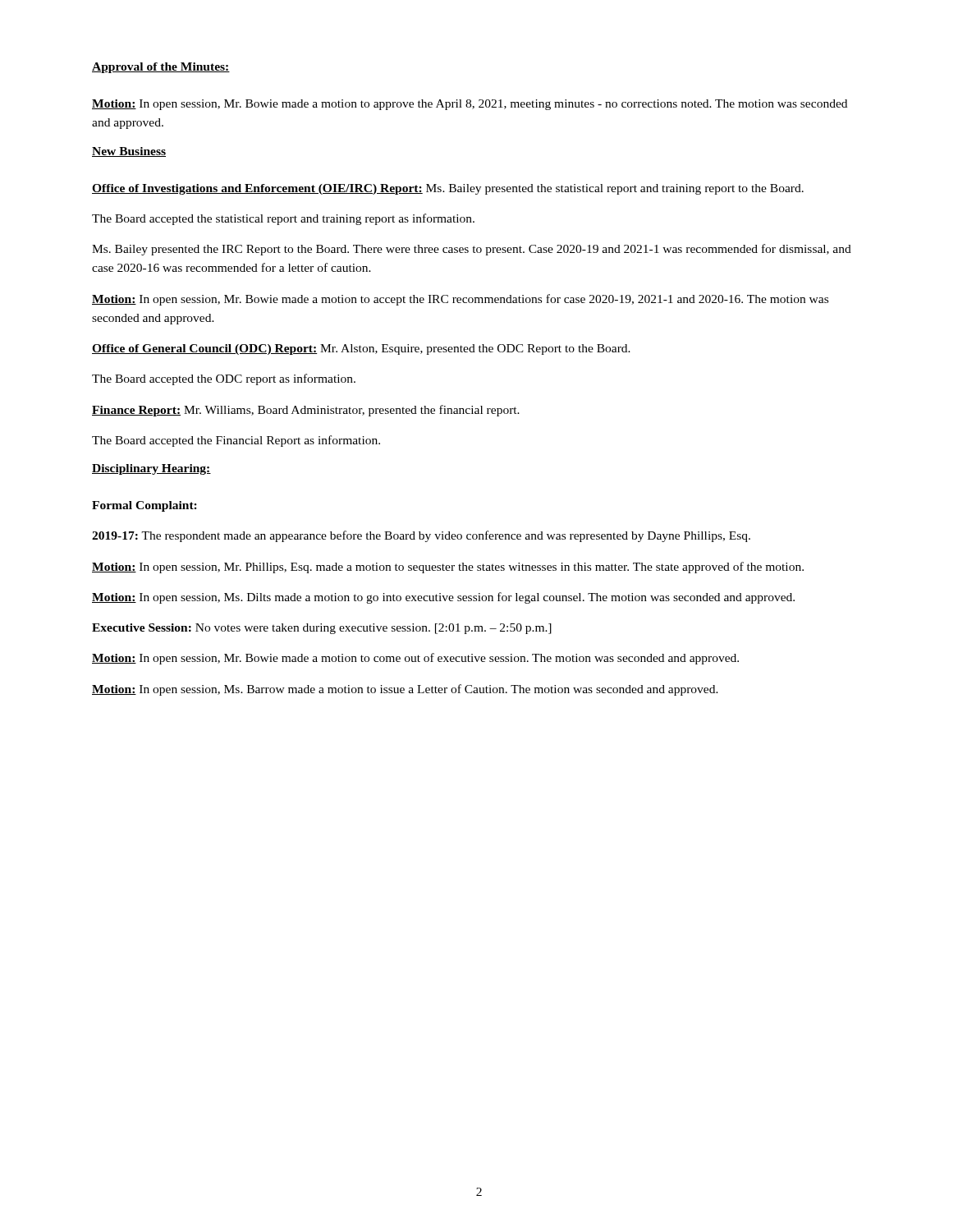Click on the passage starting "New Business"
Image resolution: width=958 pixels, height=1232 pixels.
pos(129,151)
